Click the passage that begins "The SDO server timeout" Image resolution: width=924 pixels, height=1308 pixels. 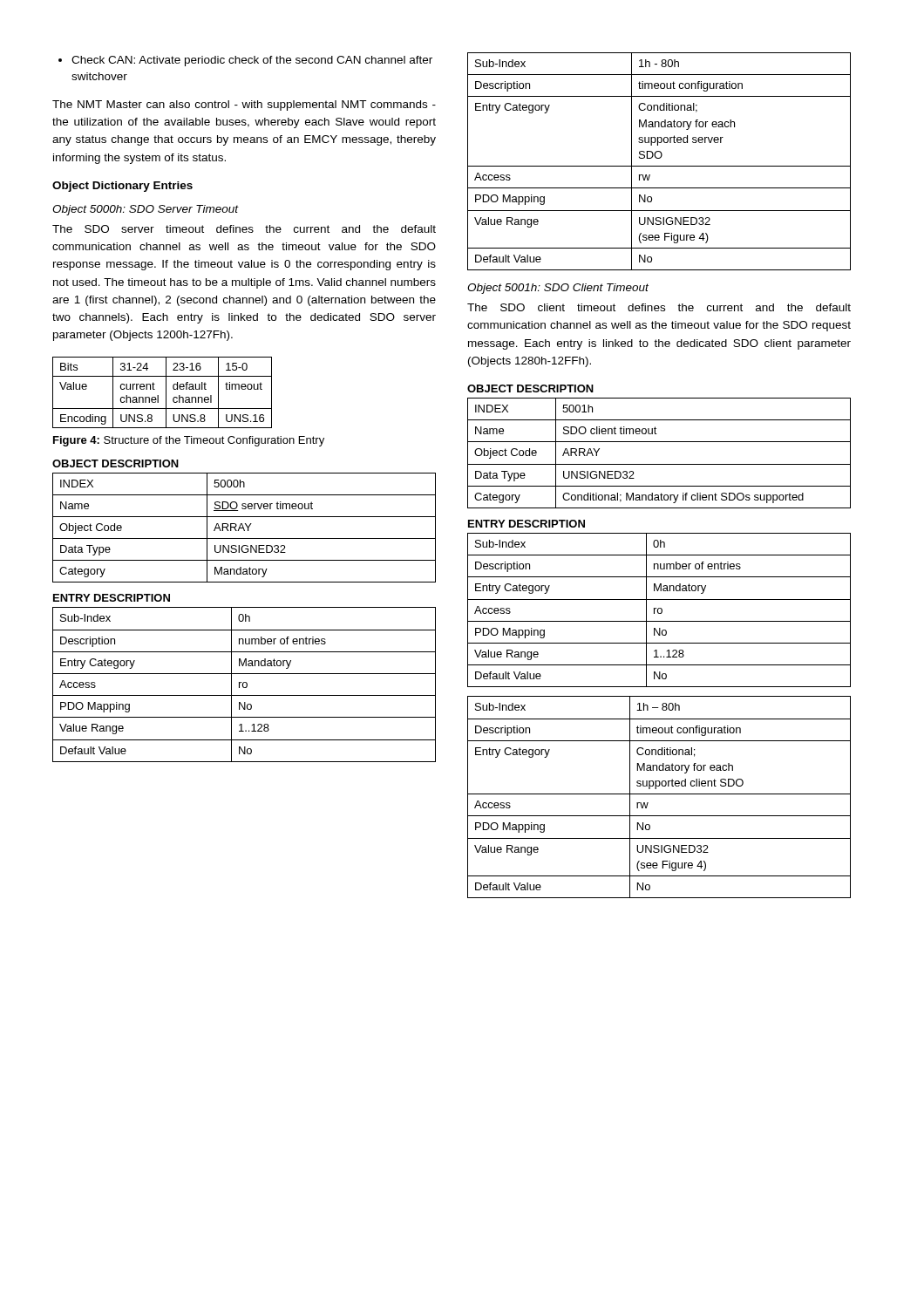(x=244, y=282)
